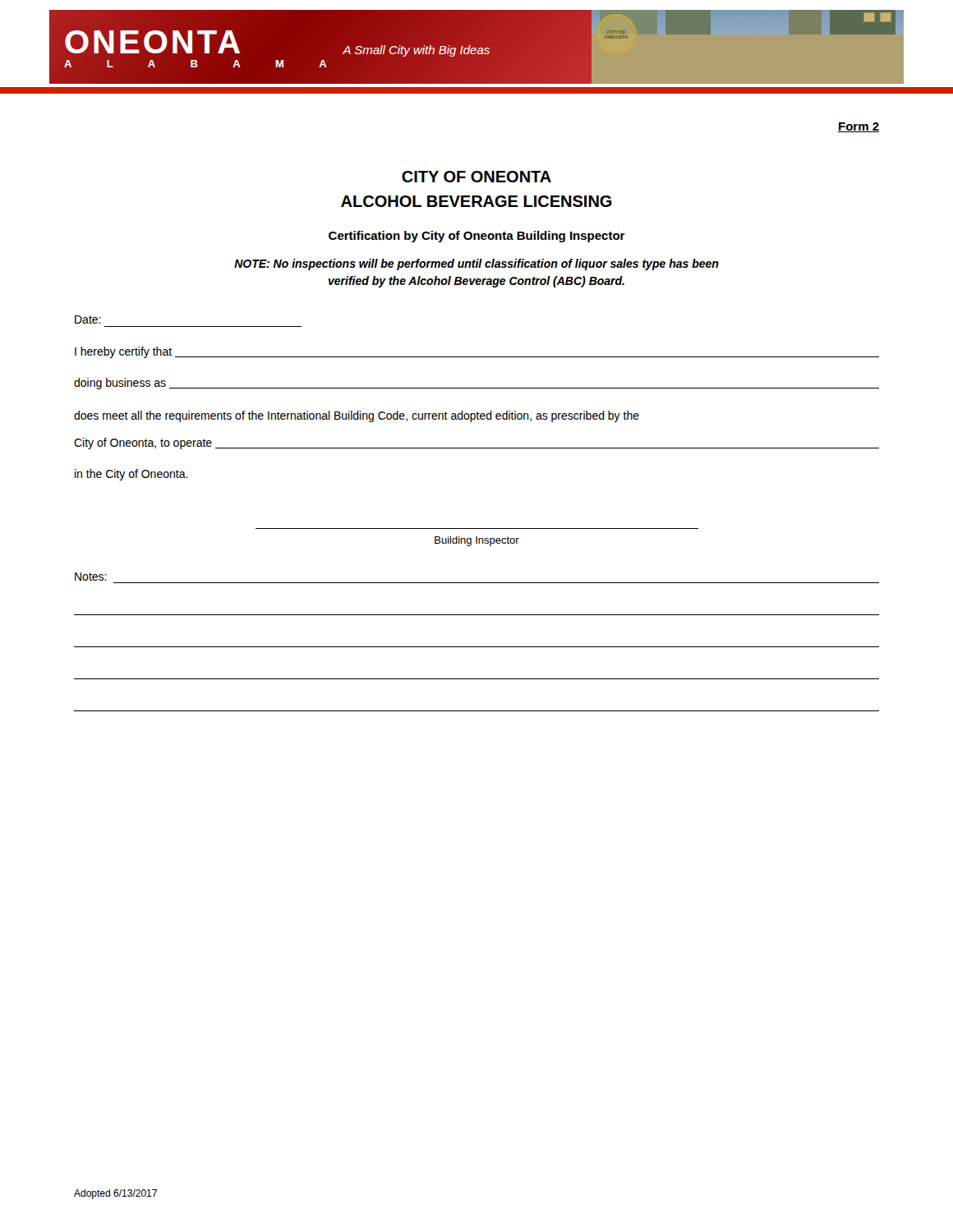Find "CITY OF ONEONTAALCOHOL BEVERAGE LICENSING" on this page

tap(476, 189)
